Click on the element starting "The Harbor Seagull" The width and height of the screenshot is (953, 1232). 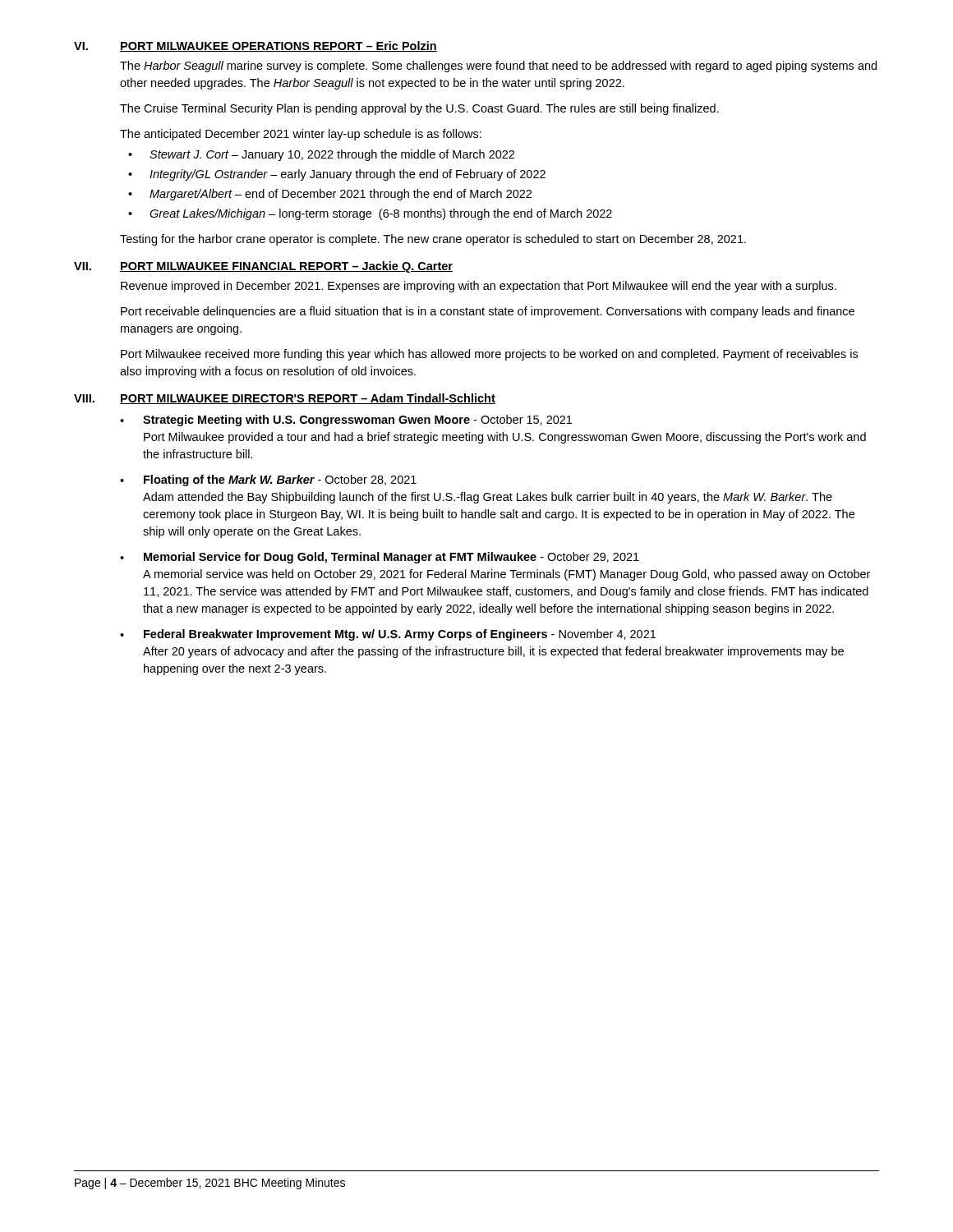click(x=499, y=74)
